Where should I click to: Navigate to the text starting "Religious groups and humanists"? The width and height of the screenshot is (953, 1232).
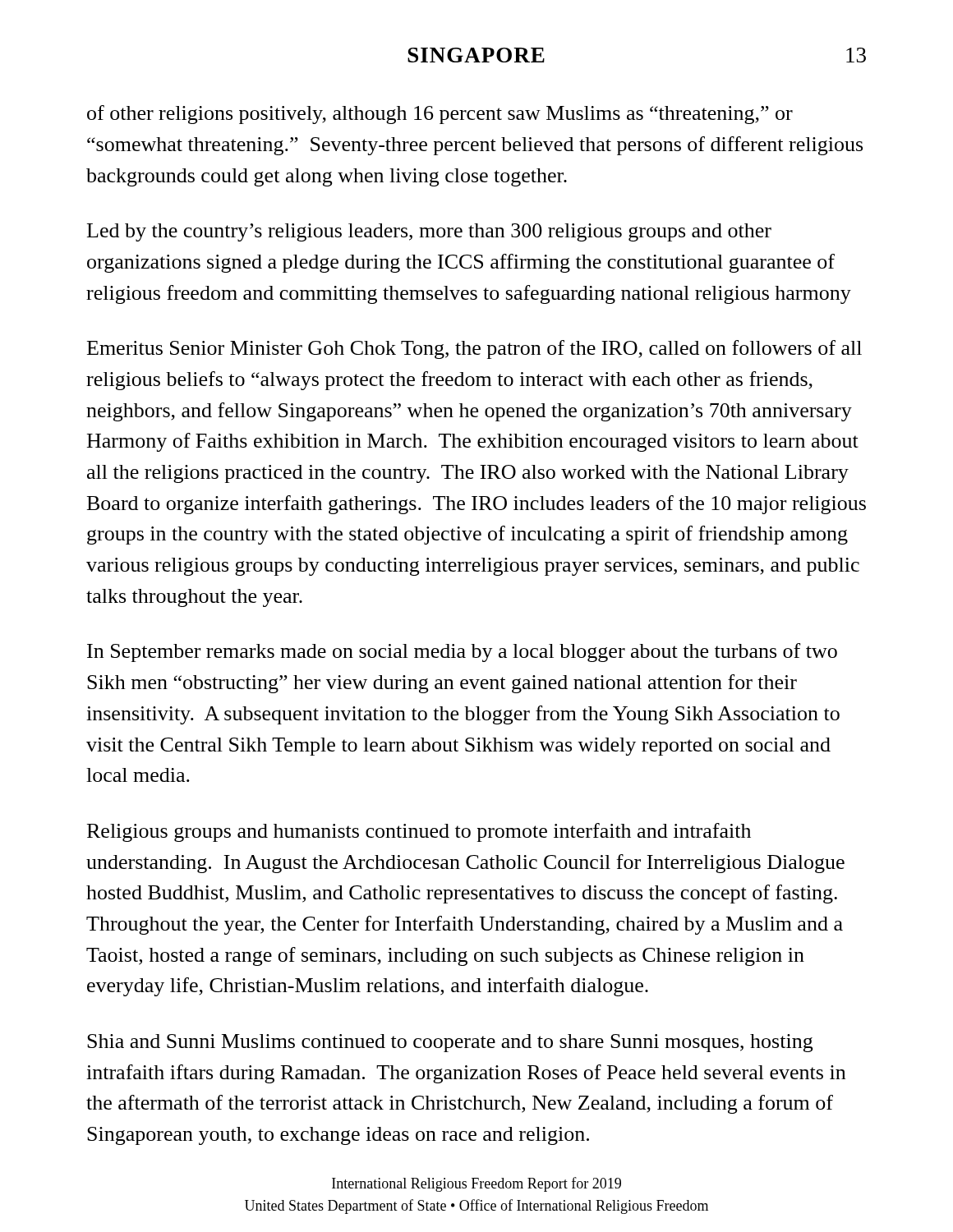[x=466, y=908]
